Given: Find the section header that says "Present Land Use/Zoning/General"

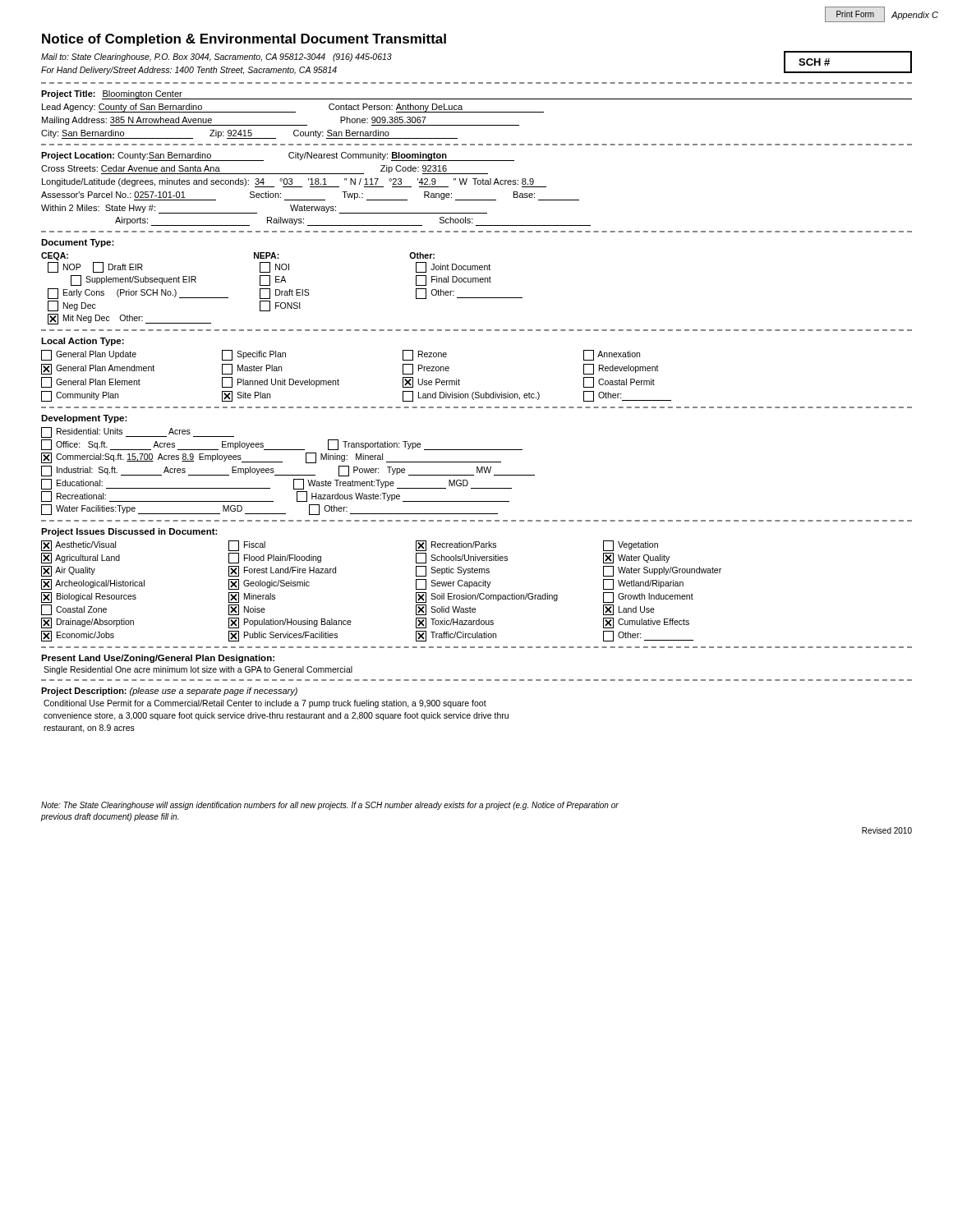Looking at the screenshot, I should (x=158, y=658).
